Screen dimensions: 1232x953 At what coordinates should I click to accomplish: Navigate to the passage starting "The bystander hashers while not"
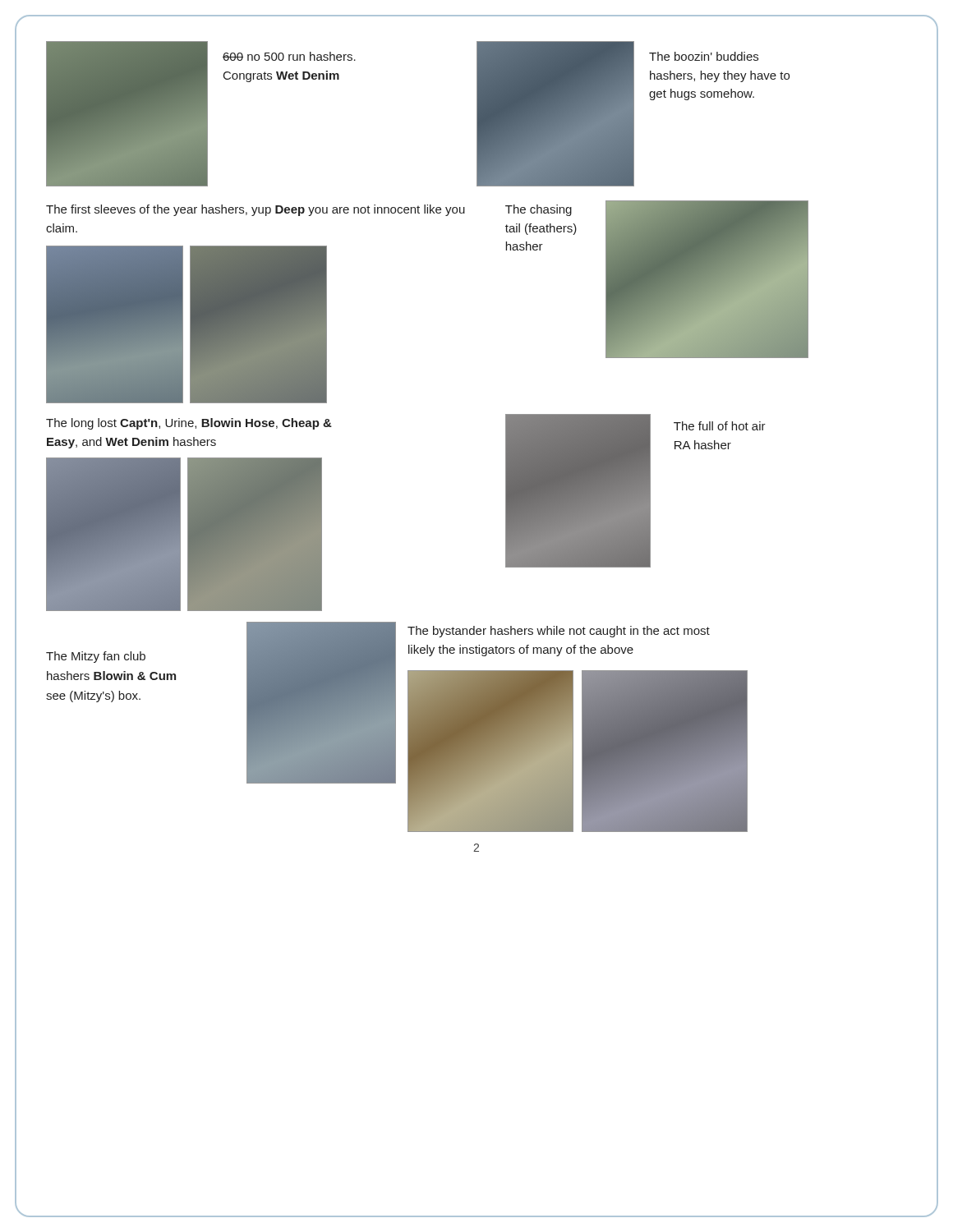tap(559, 640)
